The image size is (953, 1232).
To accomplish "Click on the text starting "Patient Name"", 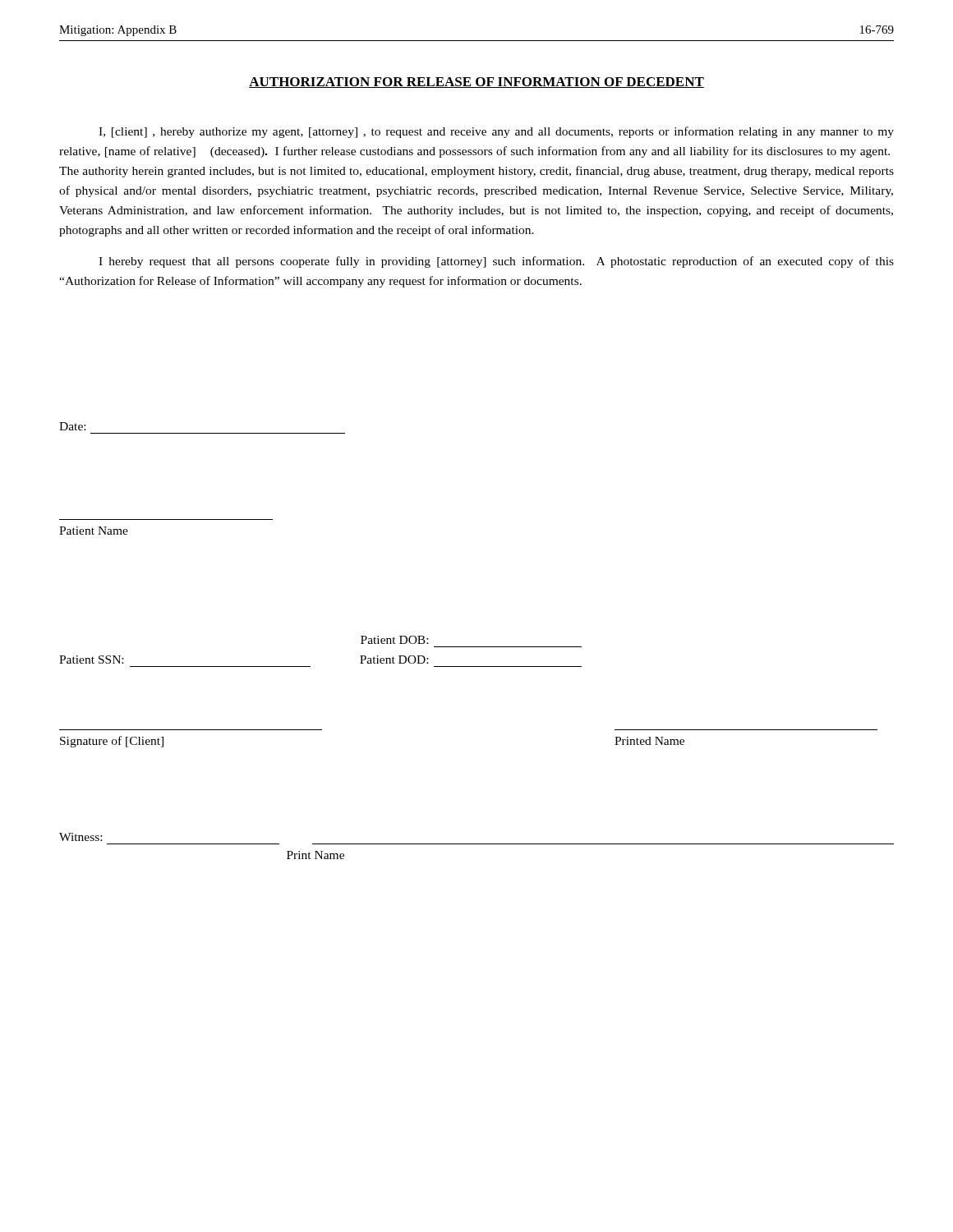I will tap(166, 528).
